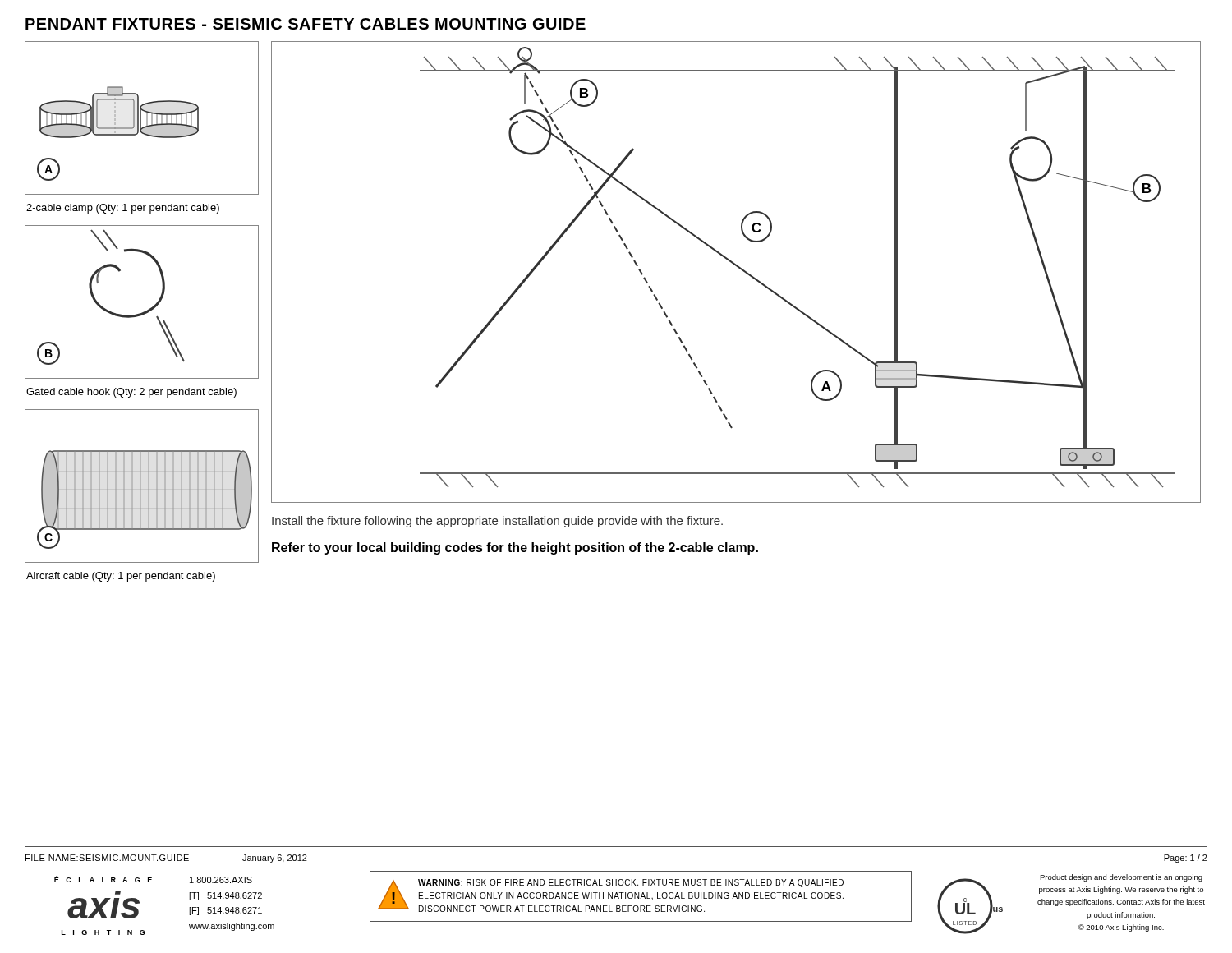Click the passage that begins "! WARNING: RISK"
Image resolution: width=1232 pixels, height=953 pixels.
coord(641,896)
